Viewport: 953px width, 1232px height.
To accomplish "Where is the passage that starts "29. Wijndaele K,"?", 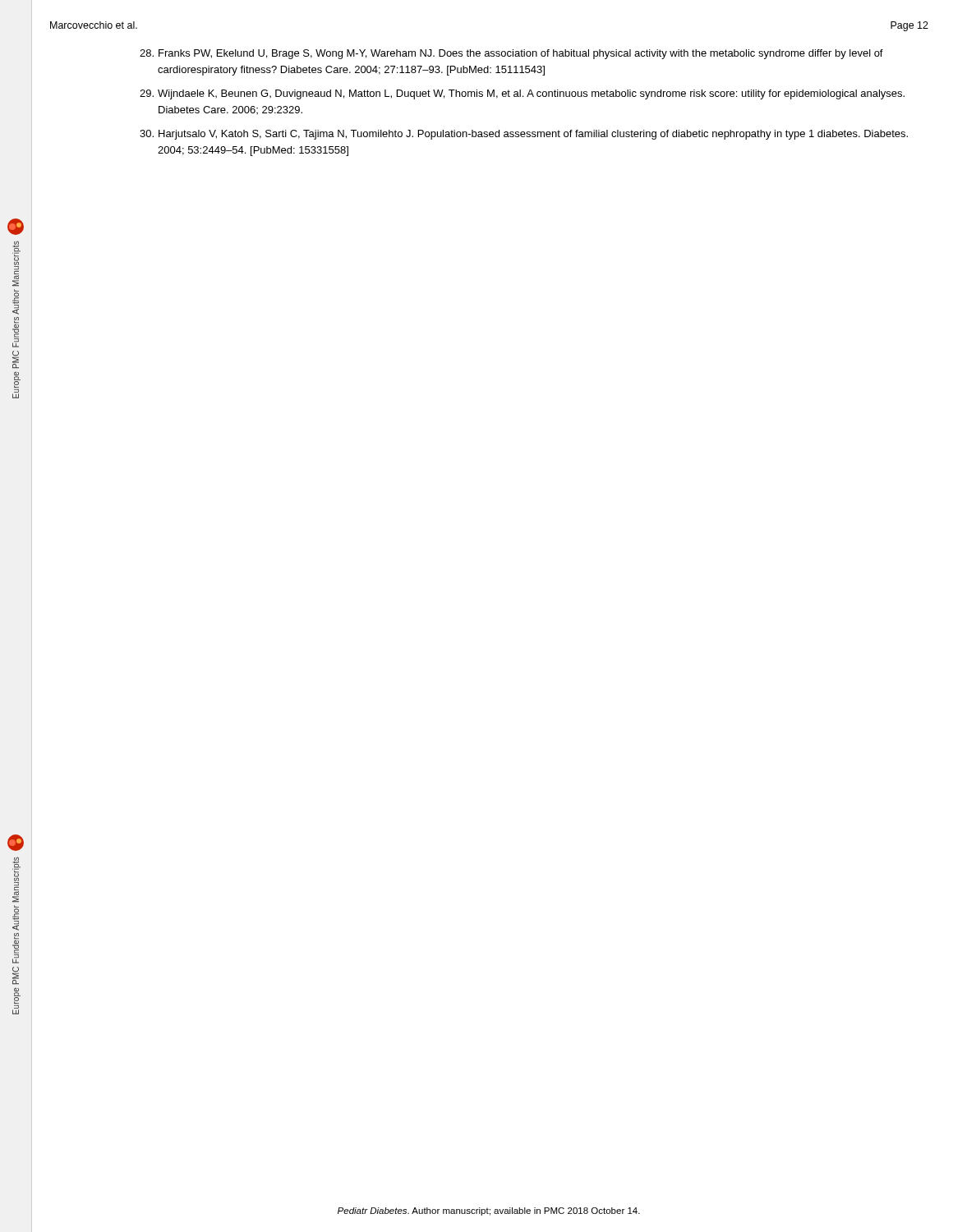I will pyautogui.click(x=526, y=101).
